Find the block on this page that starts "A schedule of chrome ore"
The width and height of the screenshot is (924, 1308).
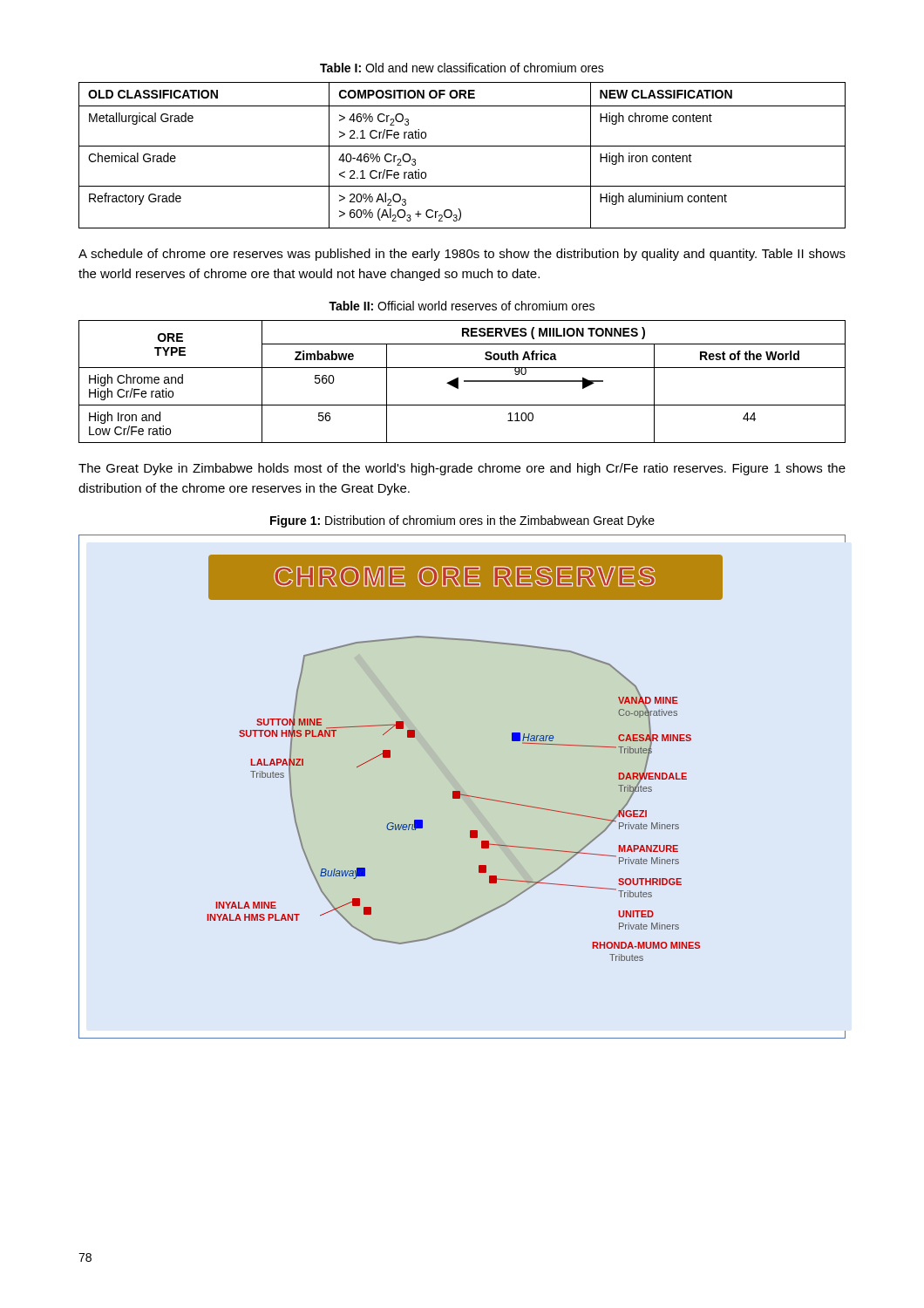click(x=462, y=263)
